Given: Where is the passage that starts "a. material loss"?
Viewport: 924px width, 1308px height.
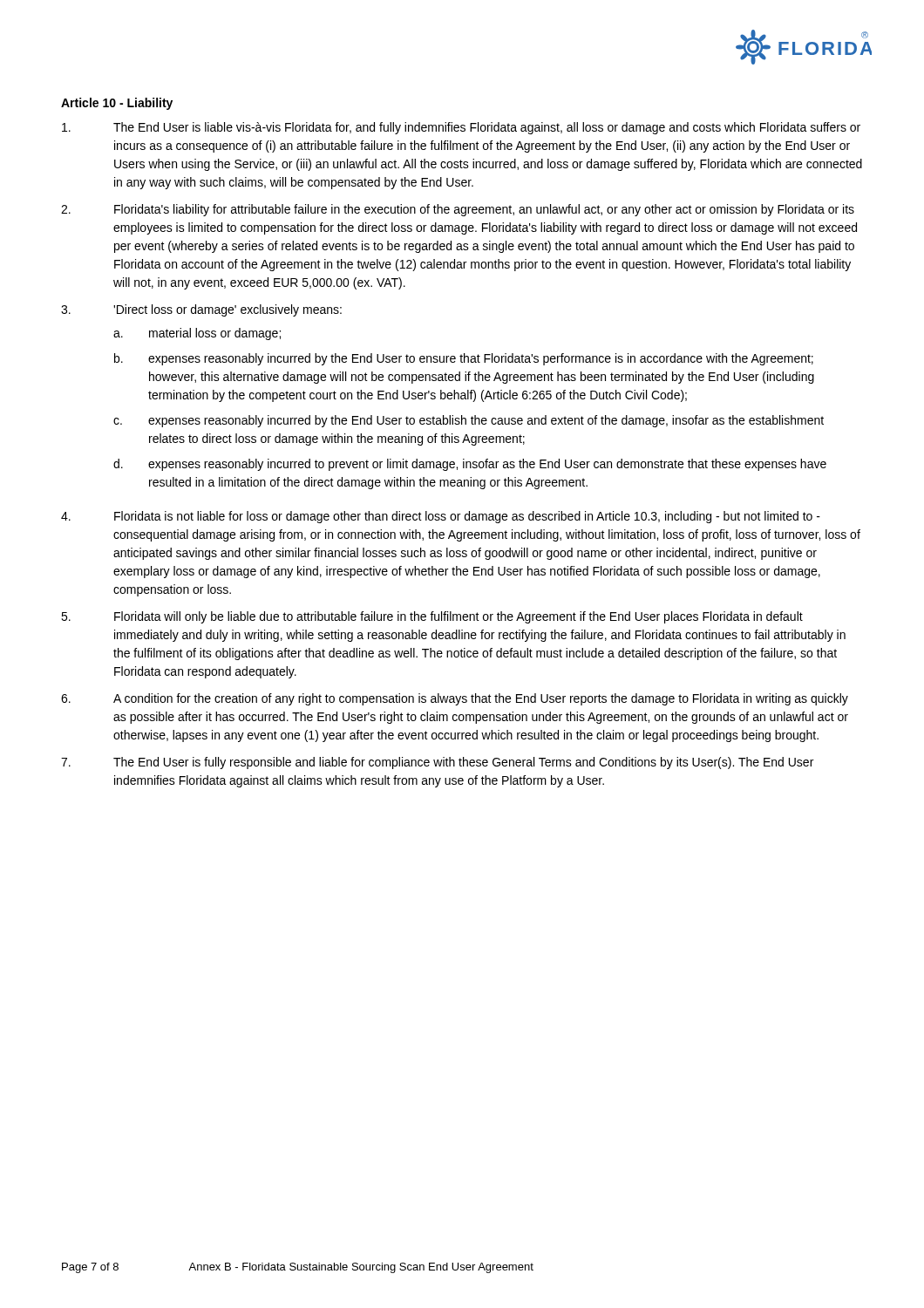Looking at the screenshot, I should pos(197,334).
